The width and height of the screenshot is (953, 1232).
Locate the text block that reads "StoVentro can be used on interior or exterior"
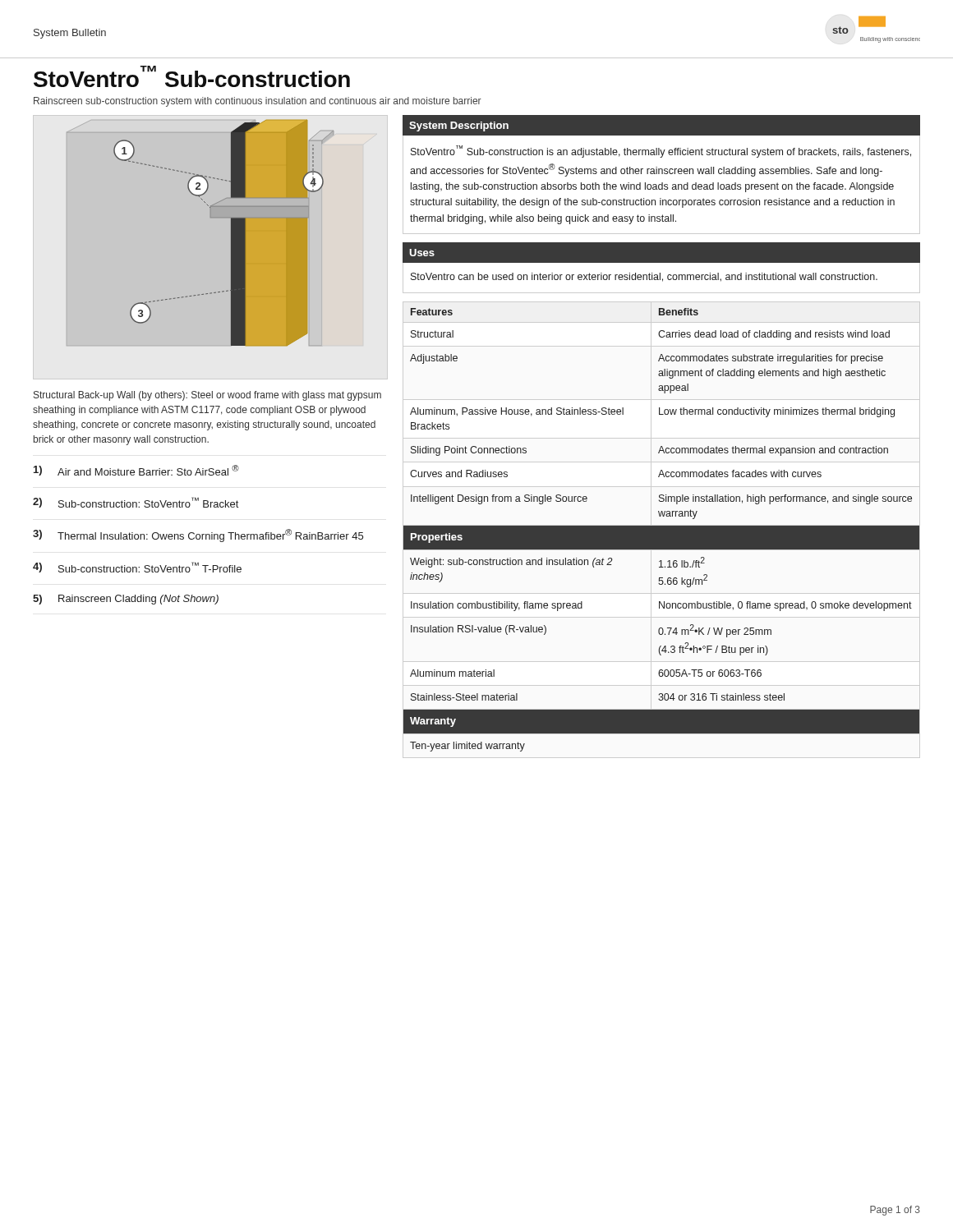(x=644, y=277)
